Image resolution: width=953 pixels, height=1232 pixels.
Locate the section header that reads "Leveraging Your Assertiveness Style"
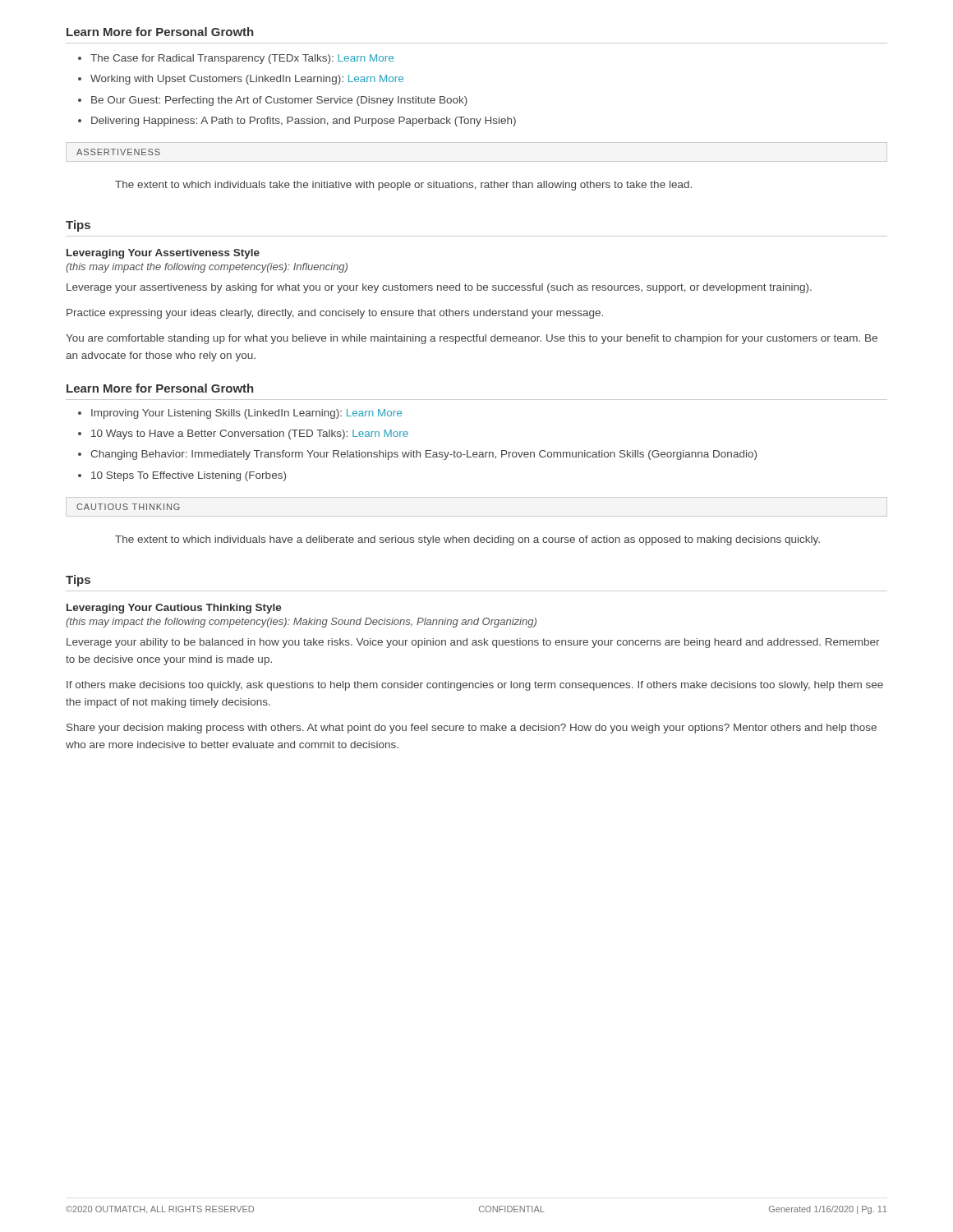(163, 253)
